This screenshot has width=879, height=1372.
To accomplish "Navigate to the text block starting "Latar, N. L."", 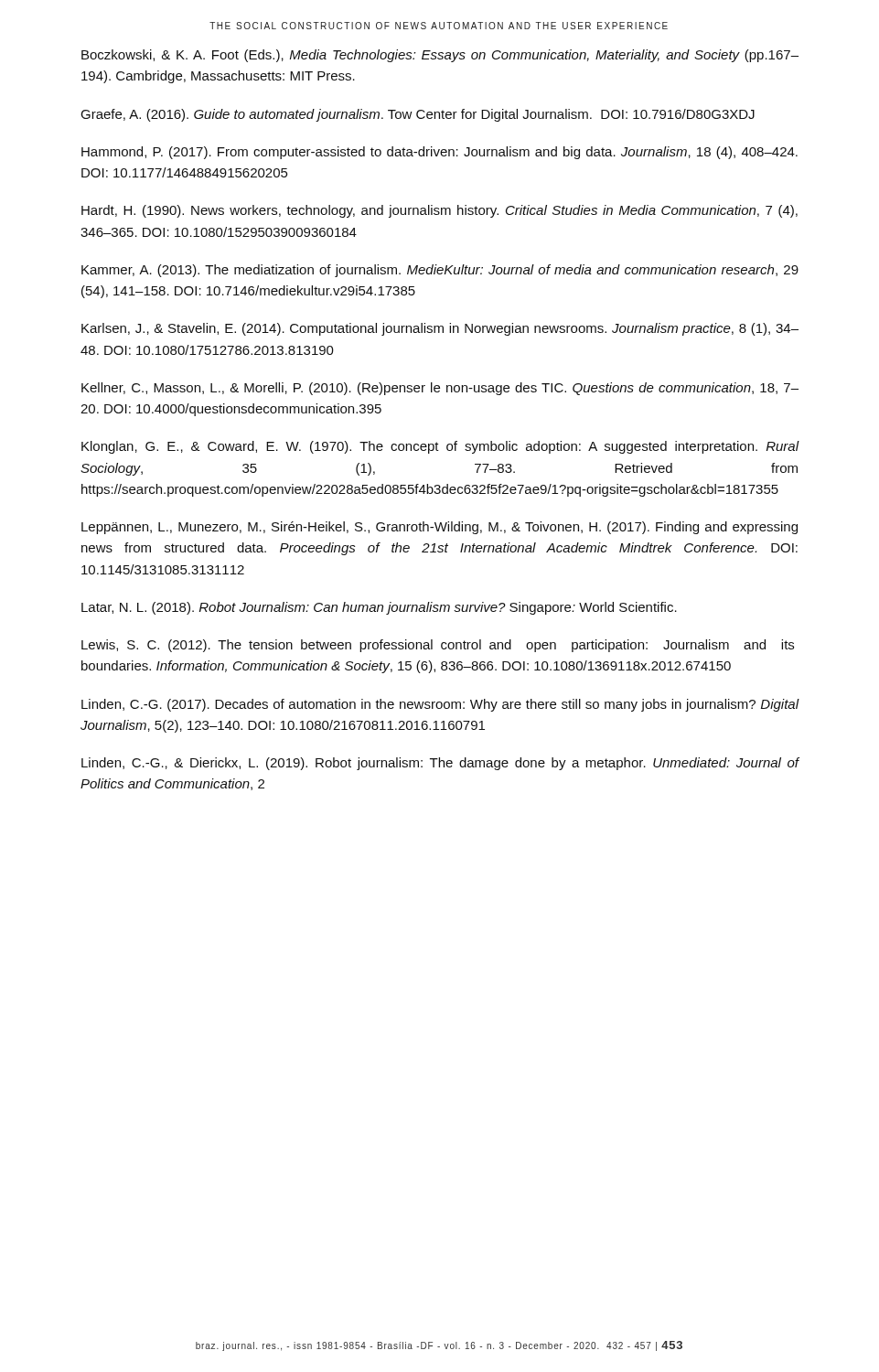I will 379,607.
